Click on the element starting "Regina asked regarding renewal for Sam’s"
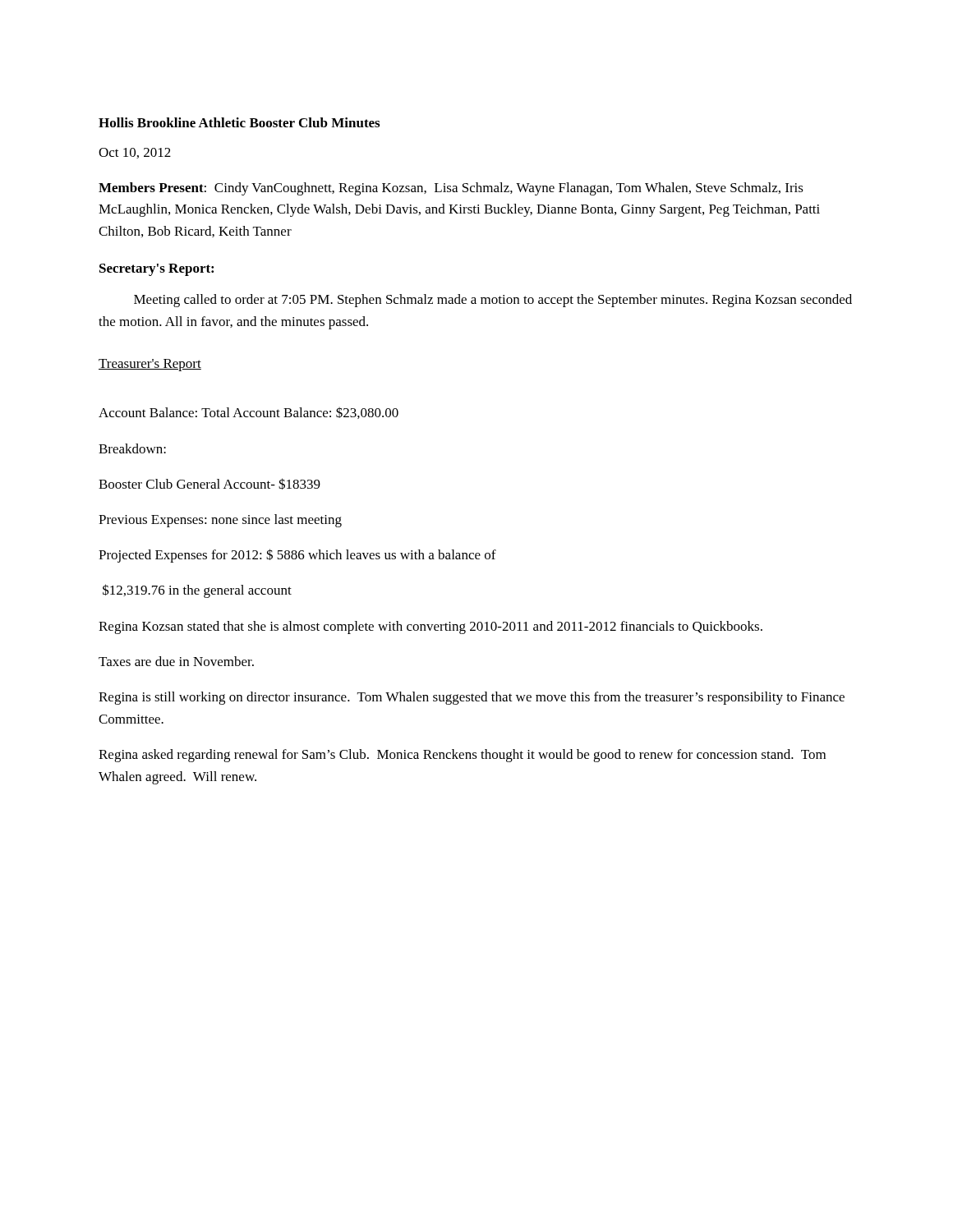Screen dimensions: 1232x953 click(x=462, y=766)
